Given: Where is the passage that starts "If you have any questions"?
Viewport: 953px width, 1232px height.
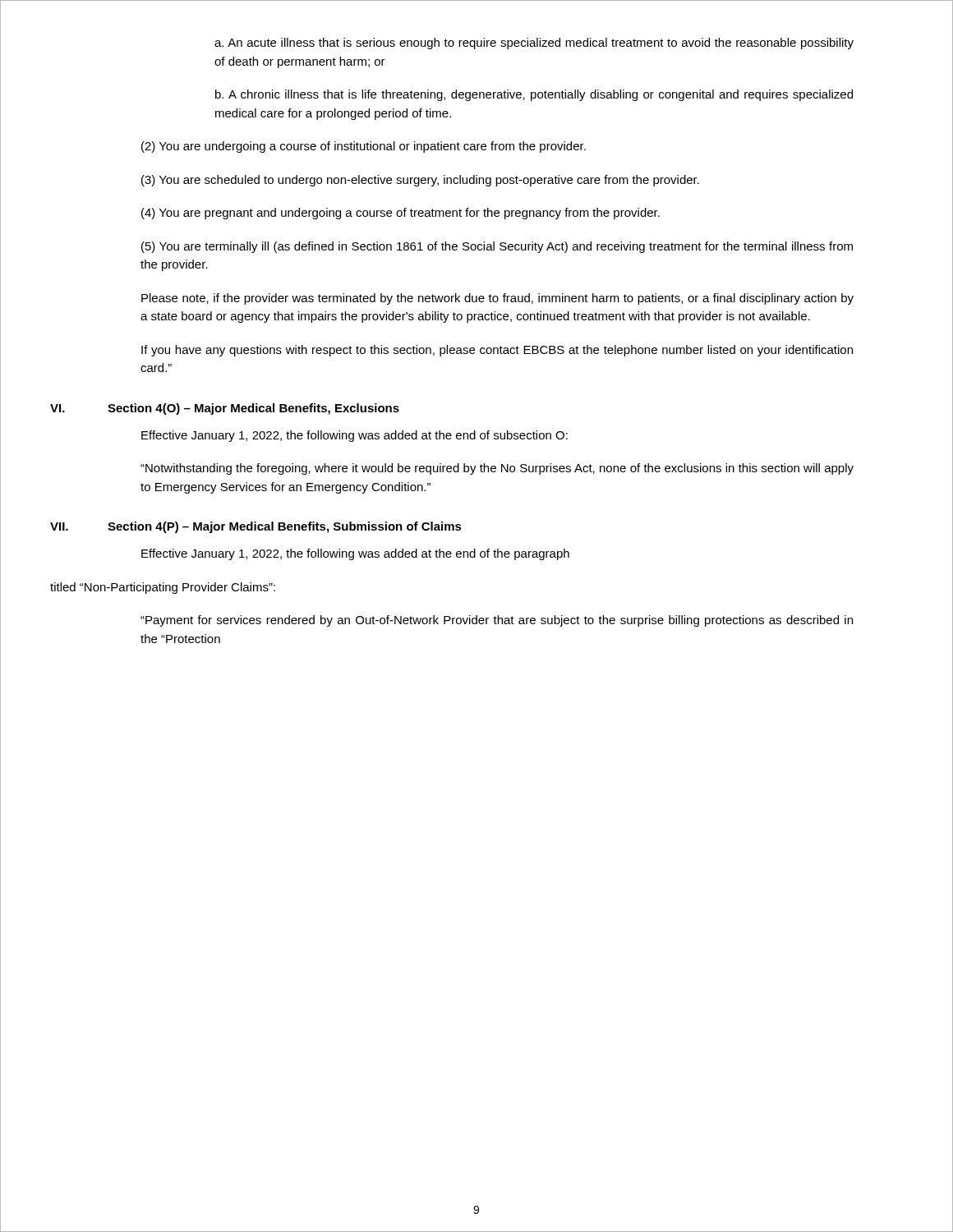Looking at the screenshot, I should point(497,358).
